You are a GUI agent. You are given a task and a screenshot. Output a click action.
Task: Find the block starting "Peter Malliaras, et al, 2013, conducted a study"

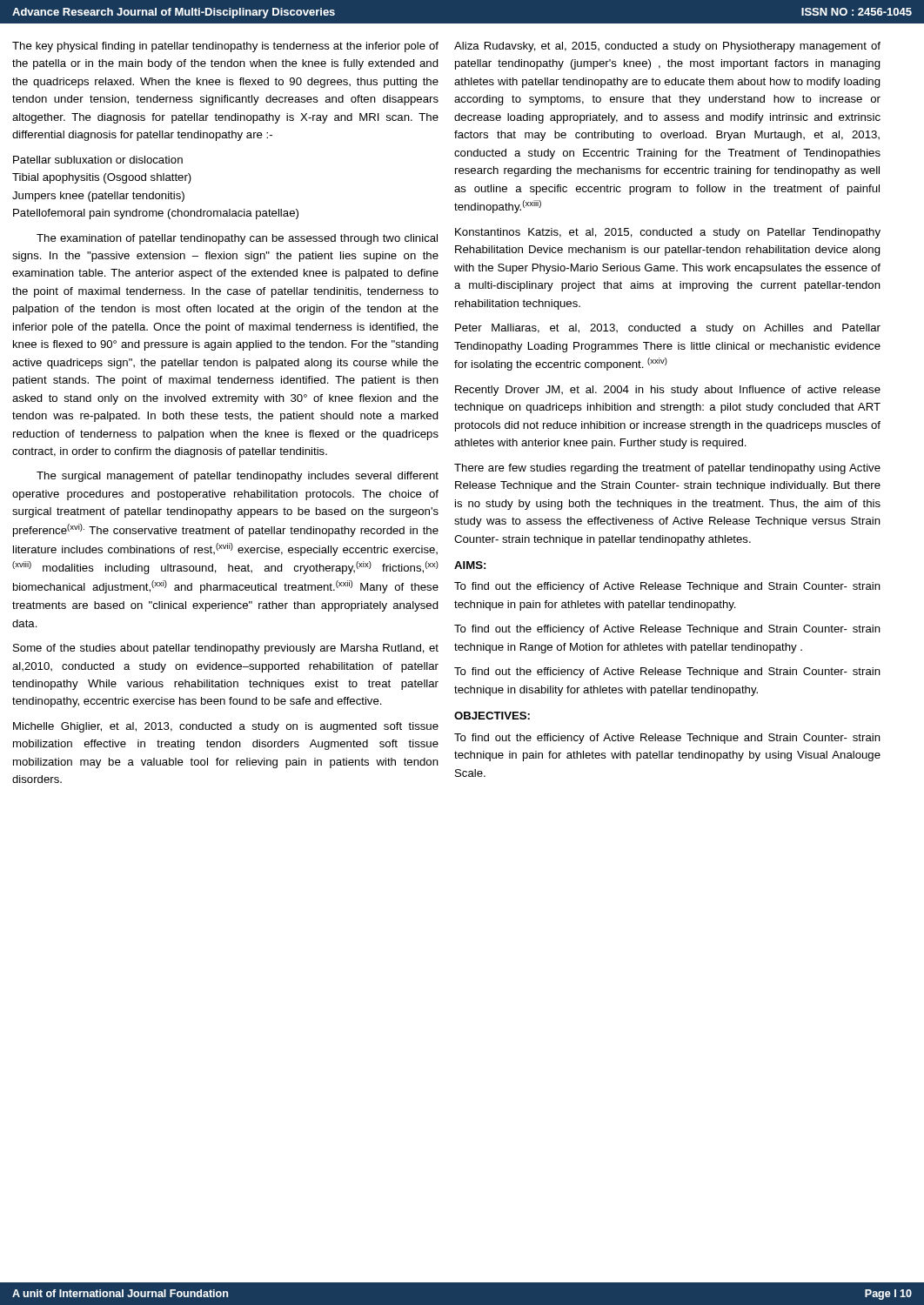tap(667, 347)
